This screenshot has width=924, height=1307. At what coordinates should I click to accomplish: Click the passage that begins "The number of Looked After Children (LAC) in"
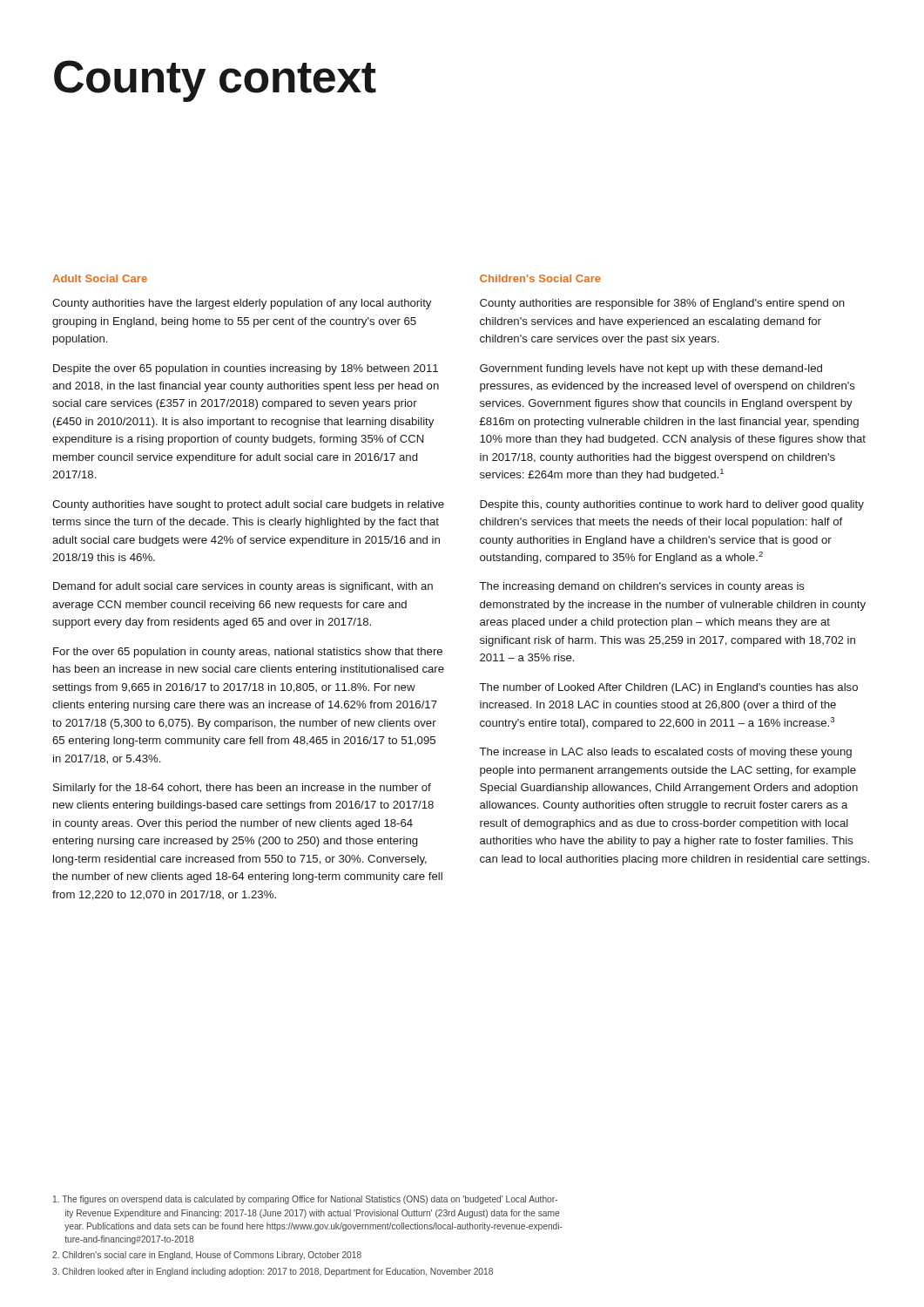[x=676, y=705]
